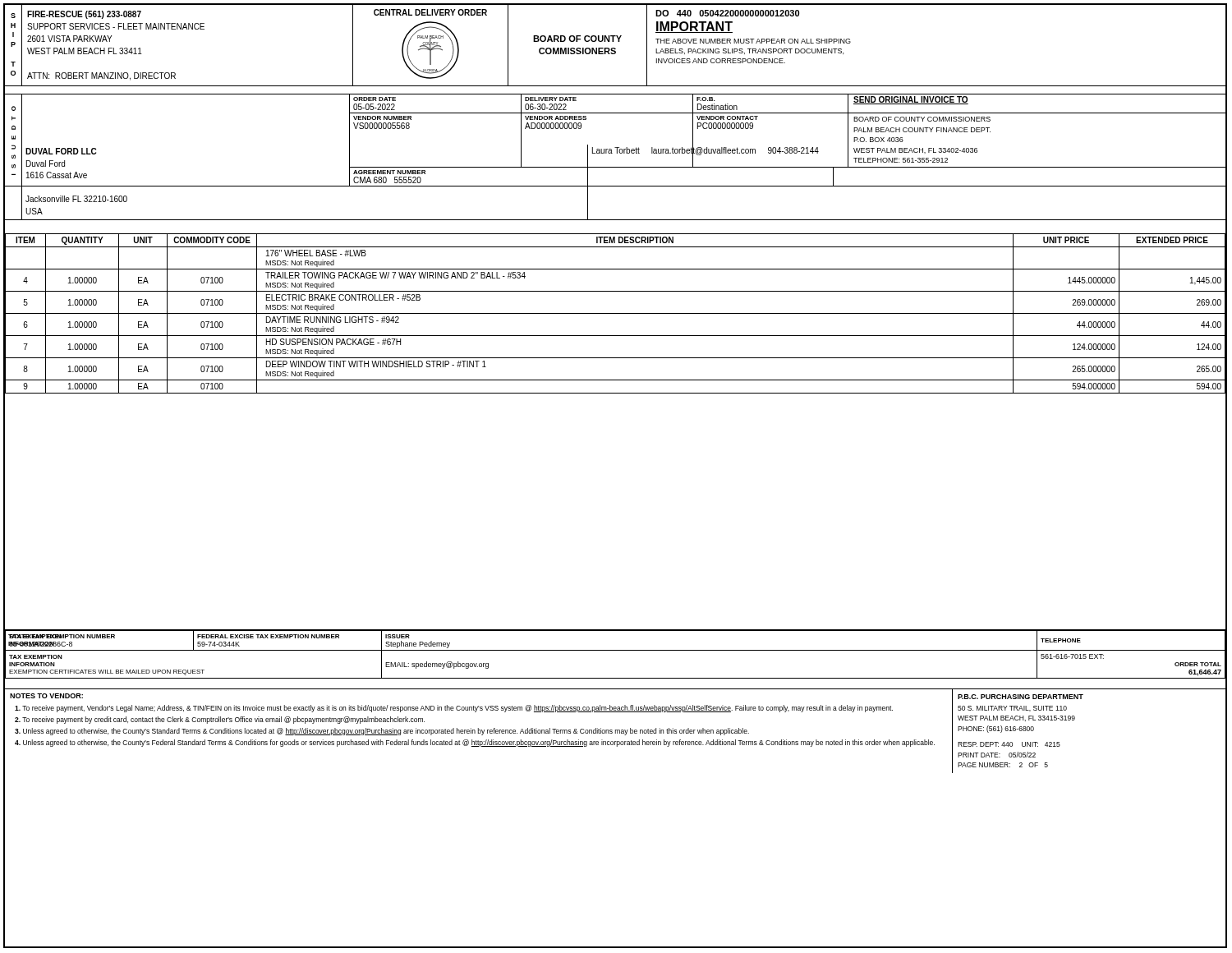
Task: Click on the element starting "2. To receive payment by"
Action: 220,720
